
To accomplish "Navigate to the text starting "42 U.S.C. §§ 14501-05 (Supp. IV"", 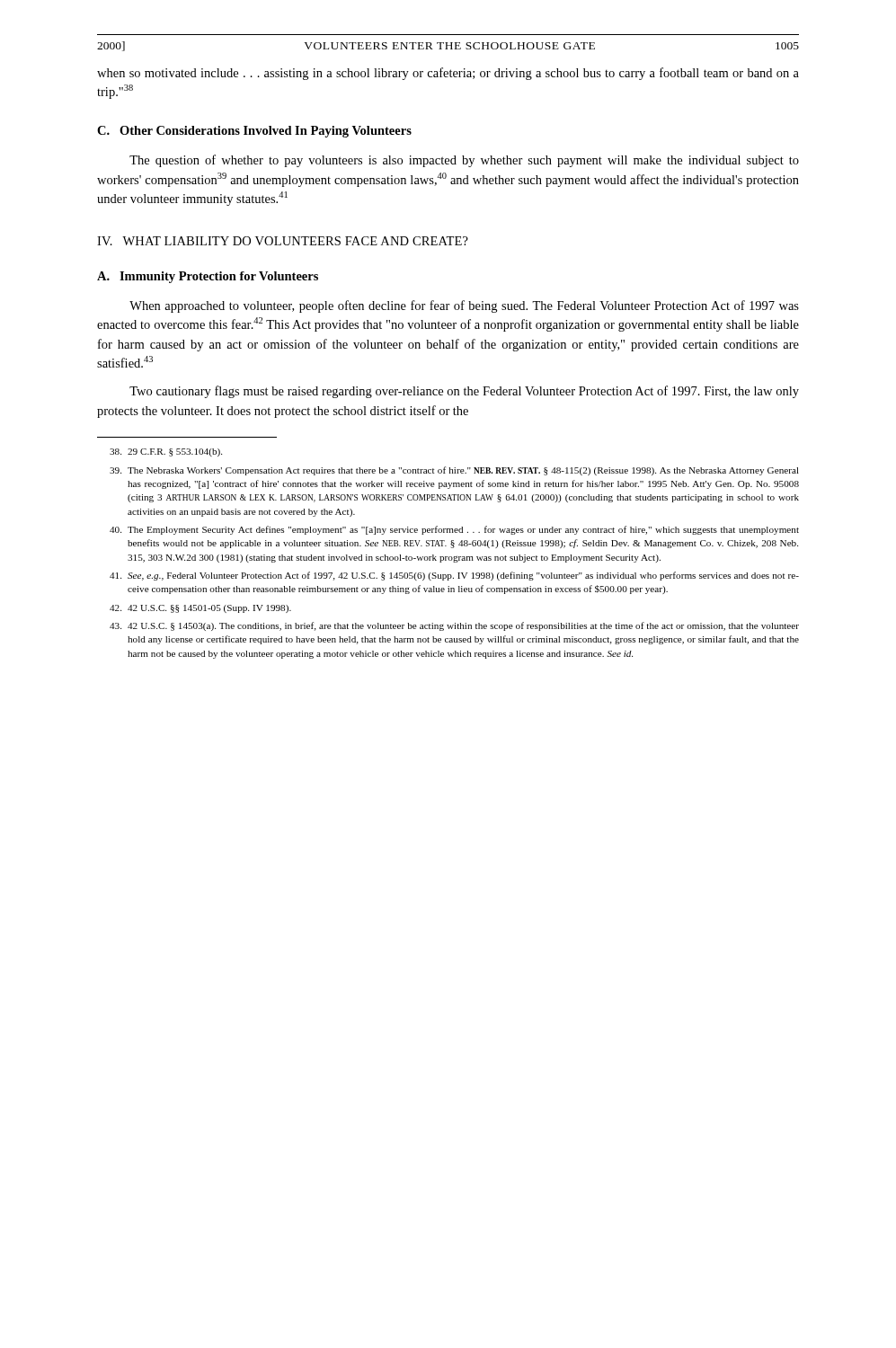I will 200,609.
